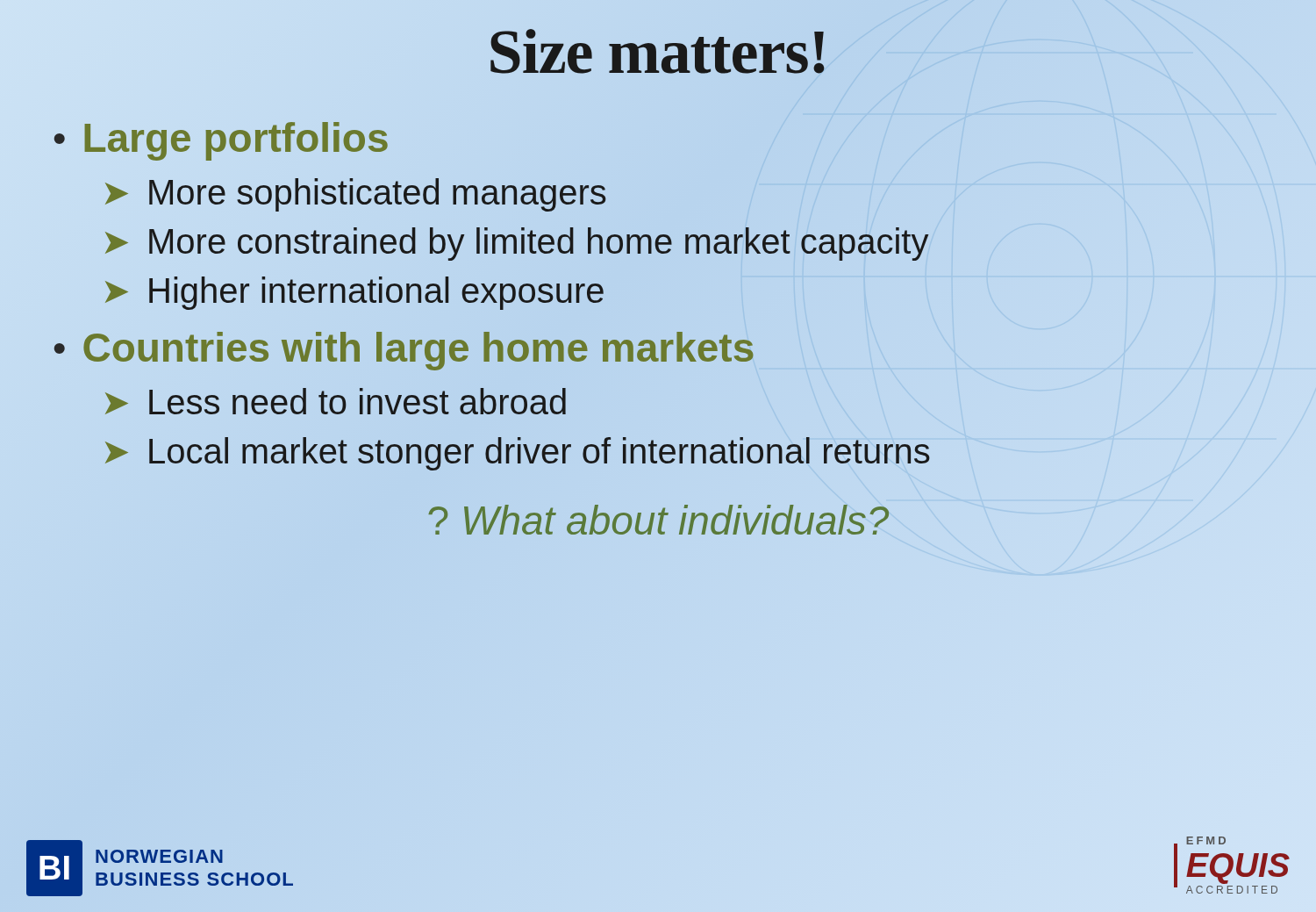Navigate to the text block starting "Size matters!"
The image size is (1316, 912).
(658, 52)
